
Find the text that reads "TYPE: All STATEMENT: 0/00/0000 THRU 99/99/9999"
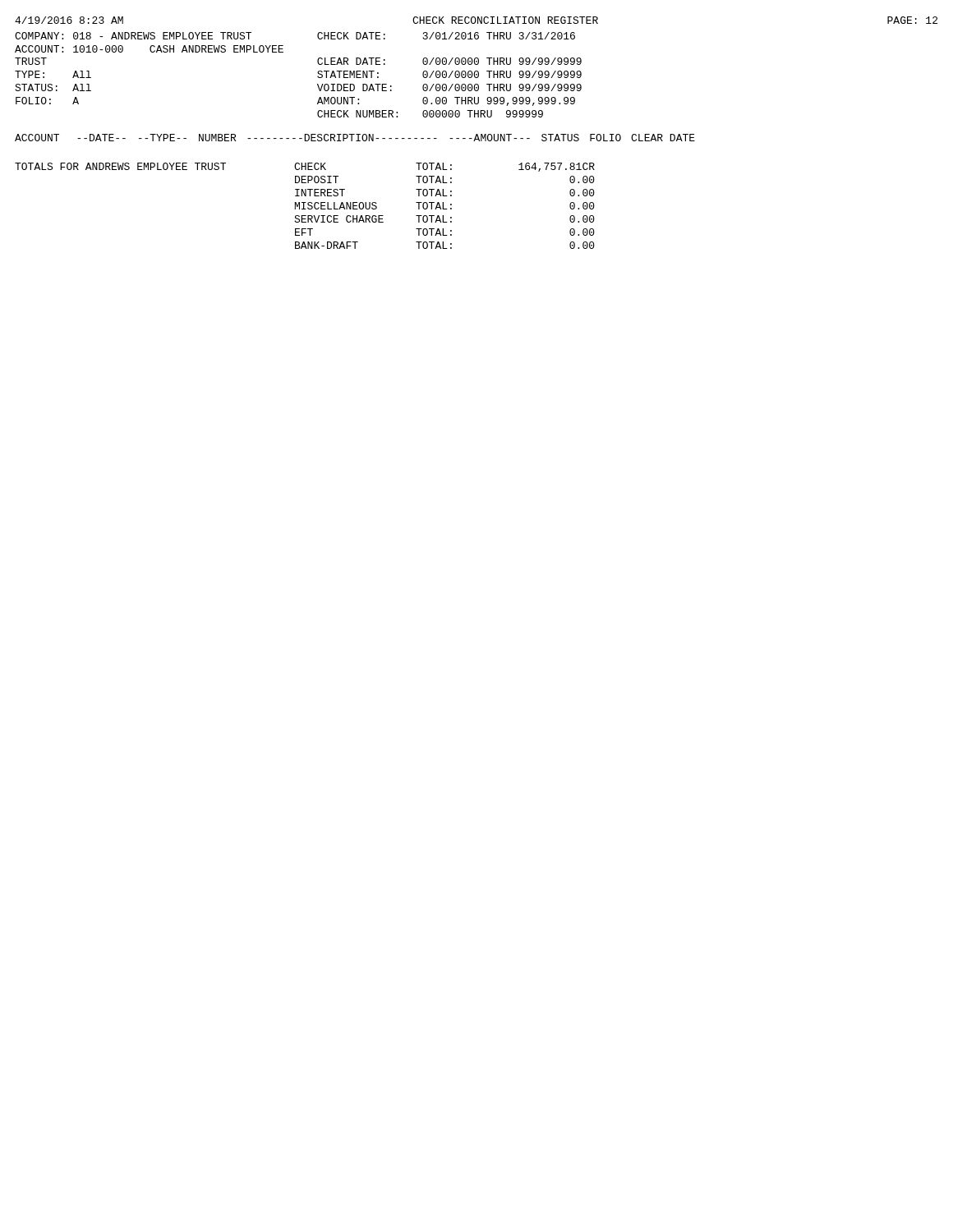(32, 74)
